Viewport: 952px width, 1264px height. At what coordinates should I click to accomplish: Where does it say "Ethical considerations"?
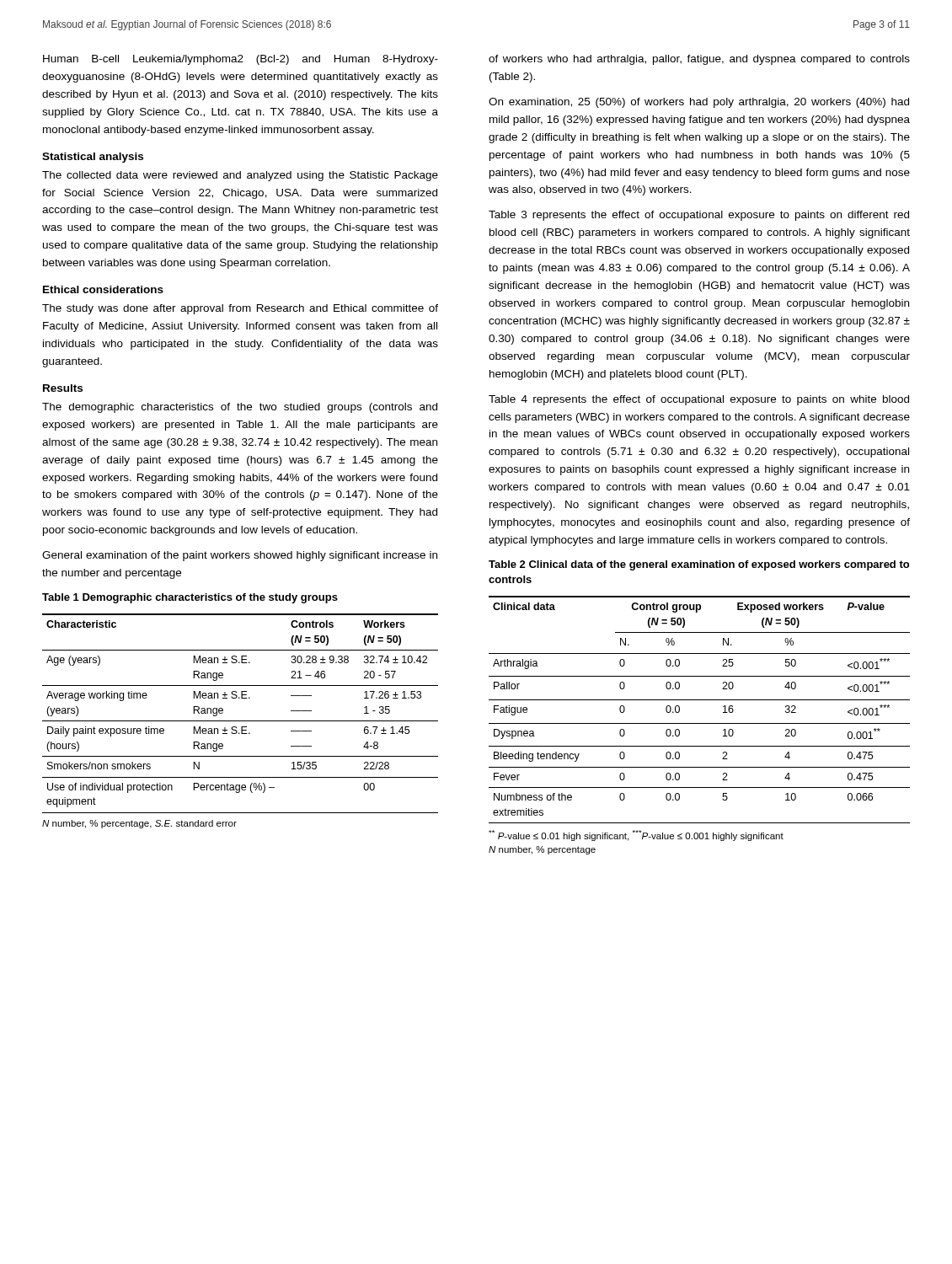pos(103,290)
